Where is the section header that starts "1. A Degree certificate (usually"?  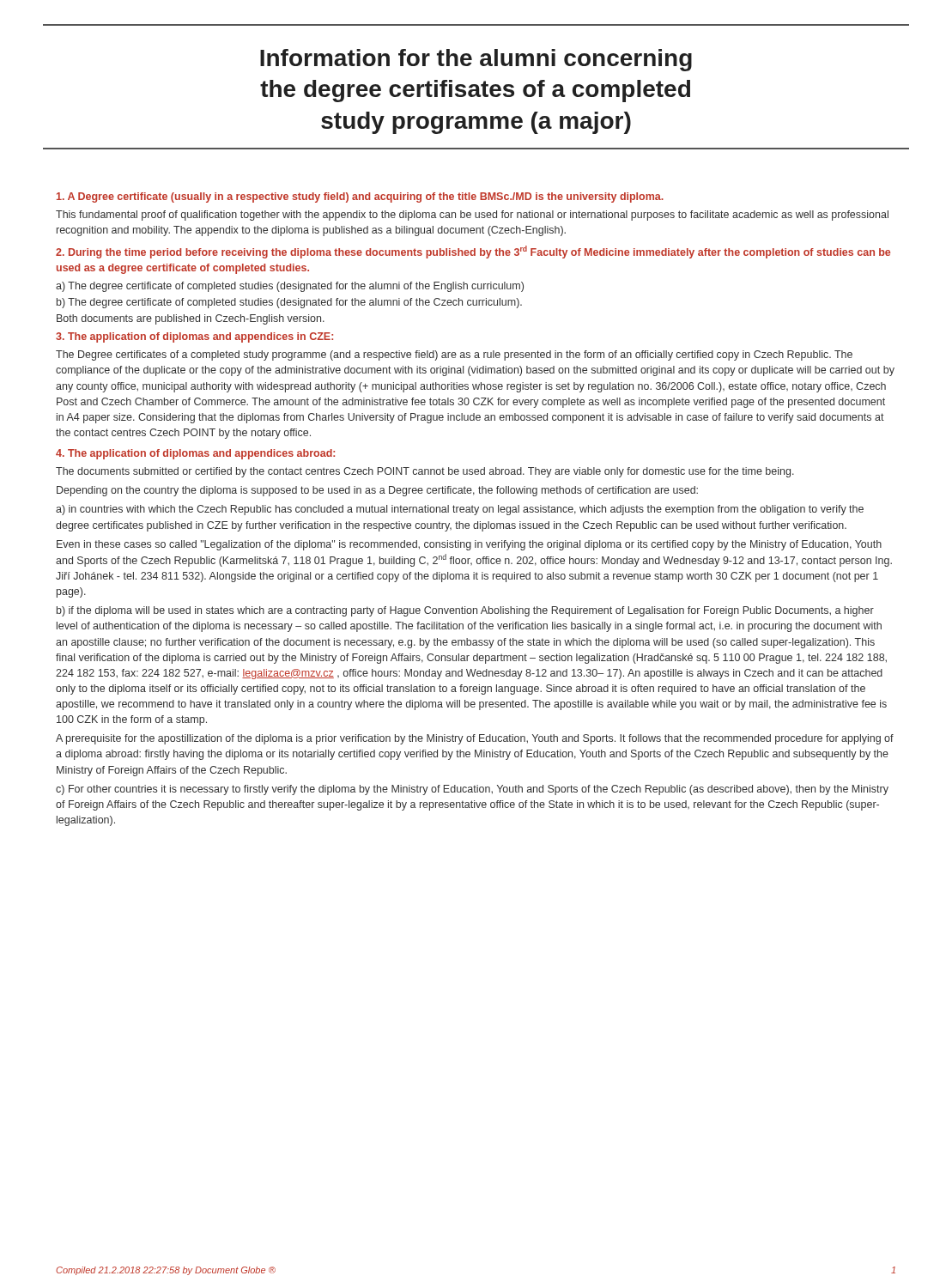pyautogui.click(x=360, y=197)
